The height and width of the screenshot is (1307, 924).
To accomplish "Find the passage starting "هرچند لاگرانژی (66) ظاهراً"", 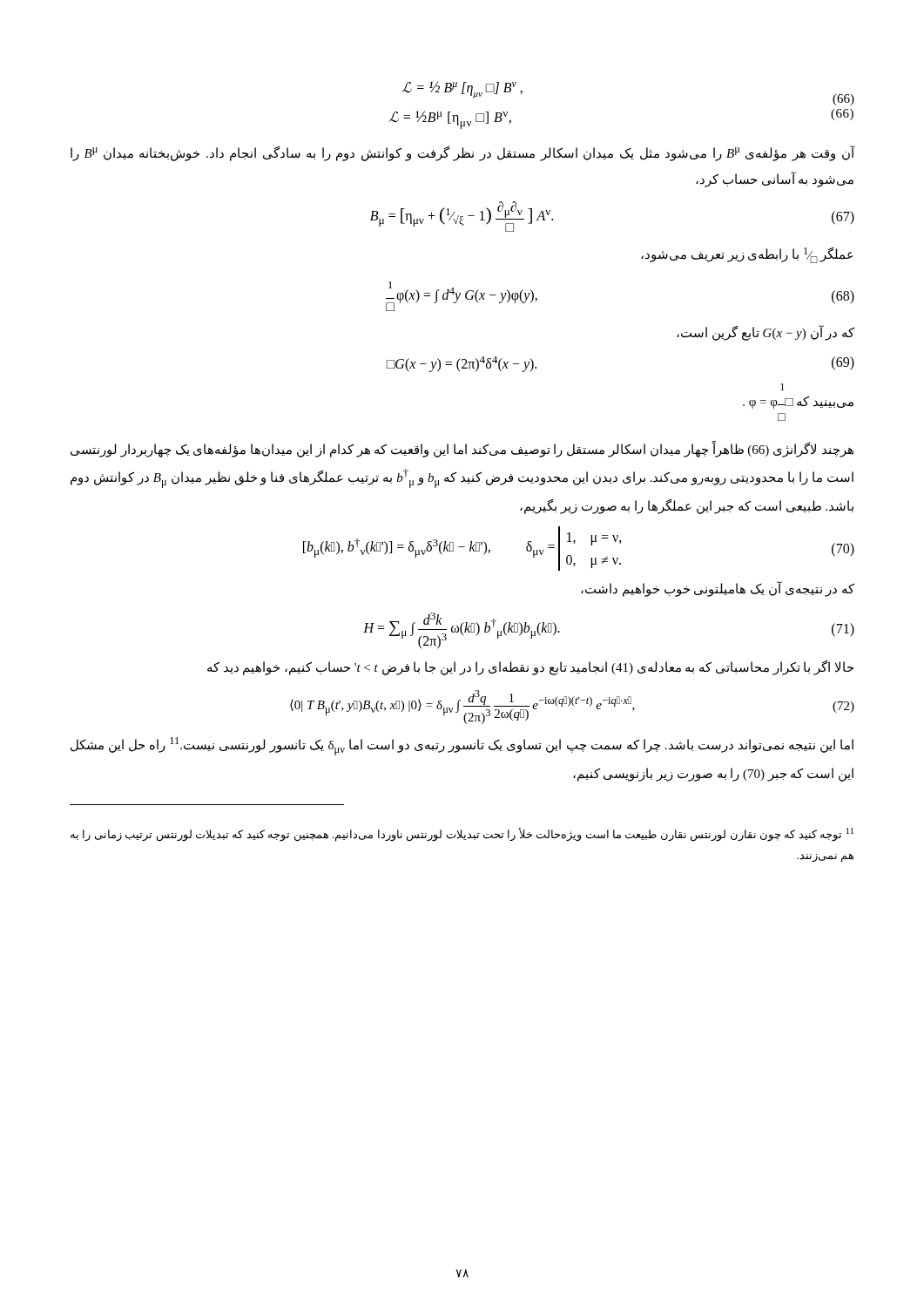I will (462, 478).
